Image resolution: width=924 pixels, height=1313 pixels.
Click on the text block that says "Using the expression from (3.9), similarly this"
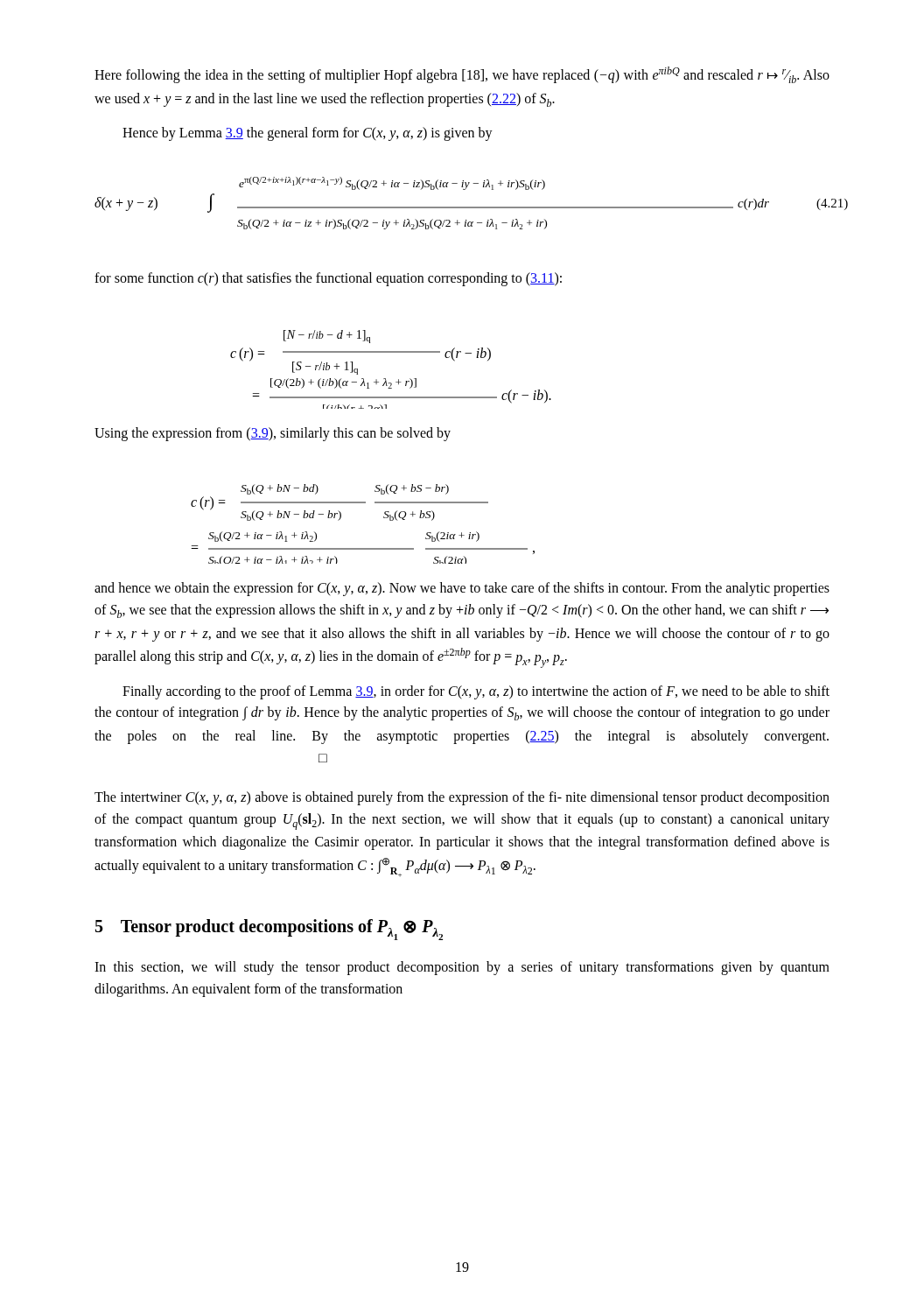pos(273,433)
